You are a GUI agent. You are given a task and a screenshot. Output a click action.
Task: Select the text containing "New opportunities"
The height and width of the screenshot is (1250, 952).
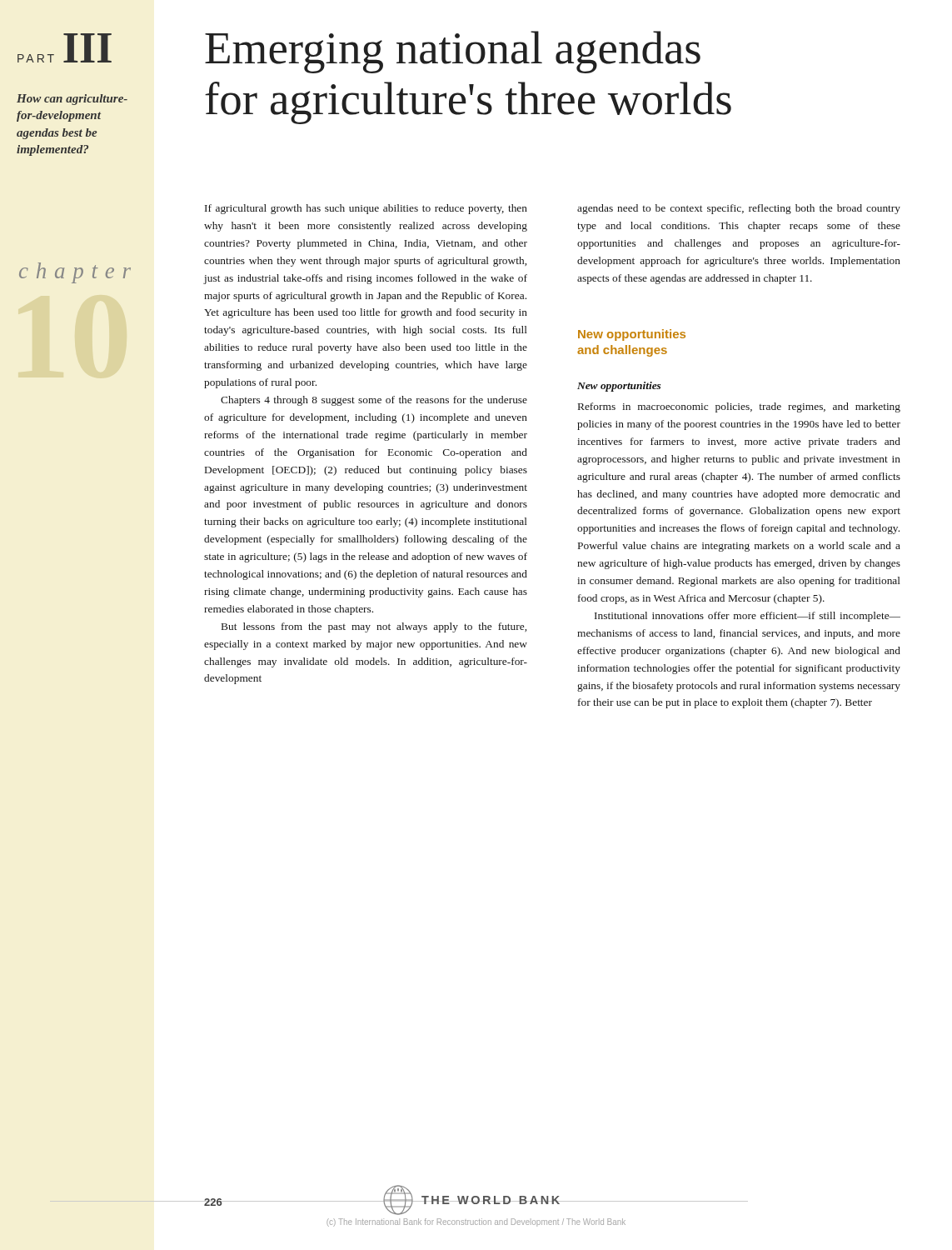619,387
